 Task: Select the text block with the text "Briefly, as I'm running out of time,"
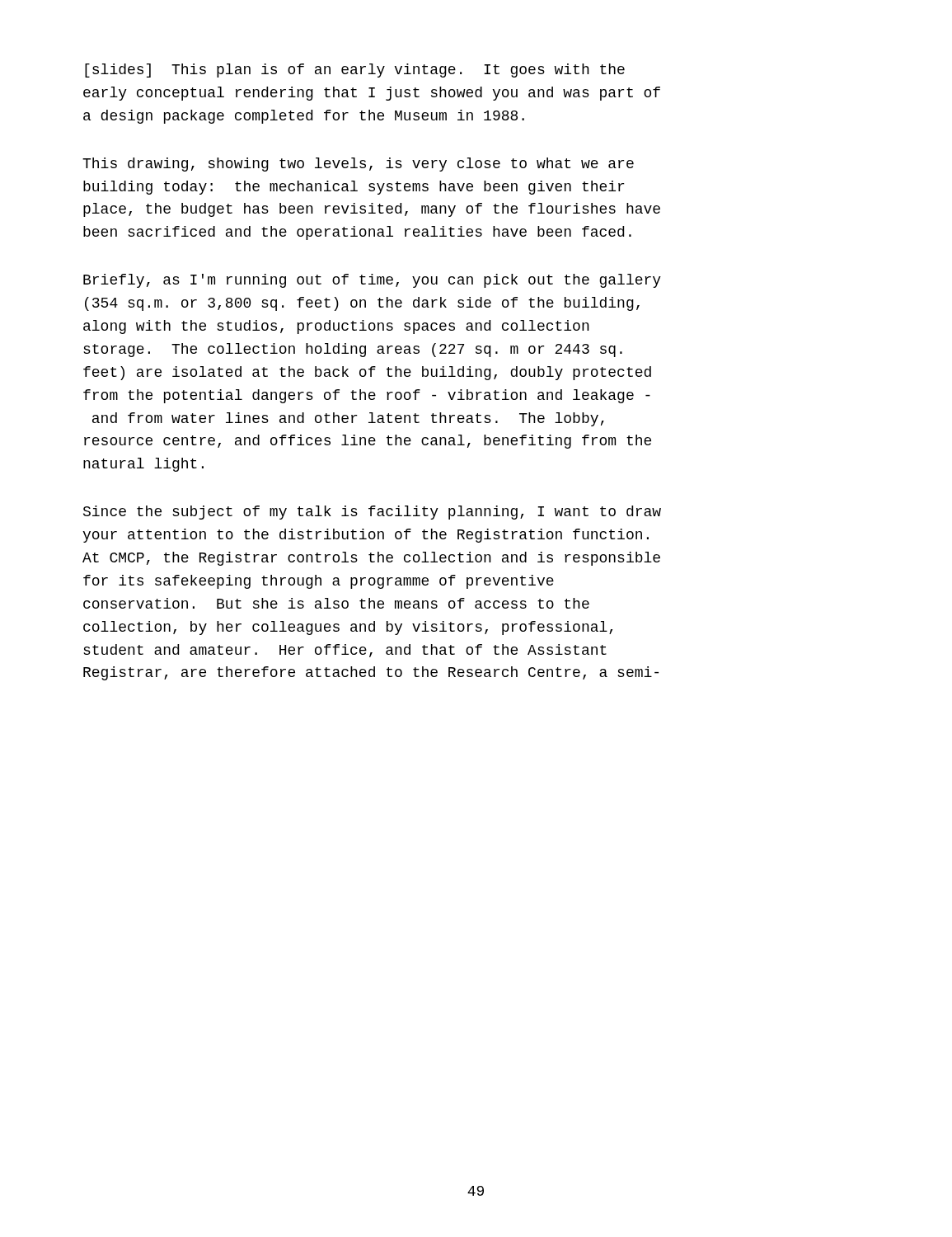tap(372, 373)
